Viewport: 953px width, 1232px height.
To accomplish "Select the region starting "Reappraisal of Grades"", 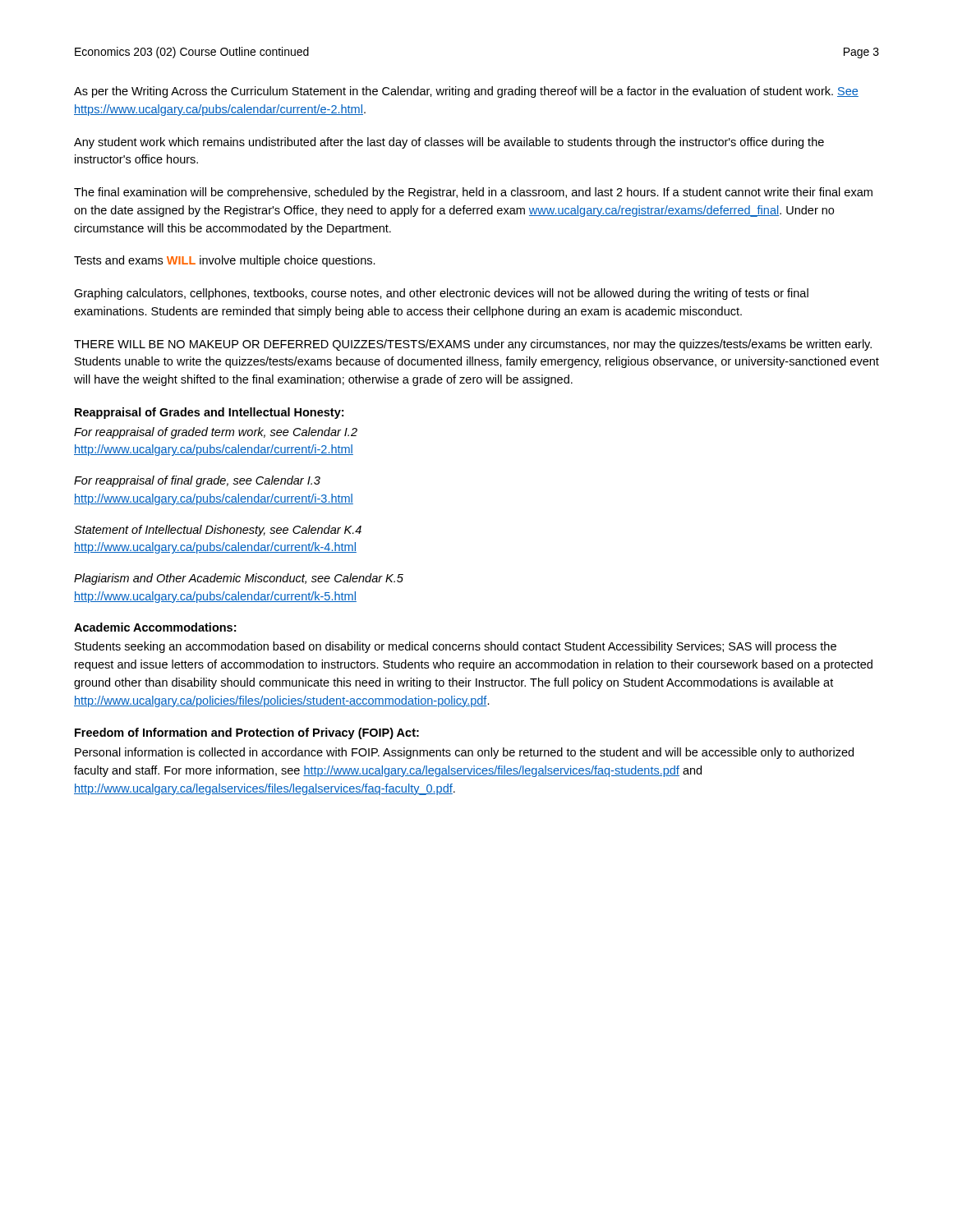I will tap(209, 412).
